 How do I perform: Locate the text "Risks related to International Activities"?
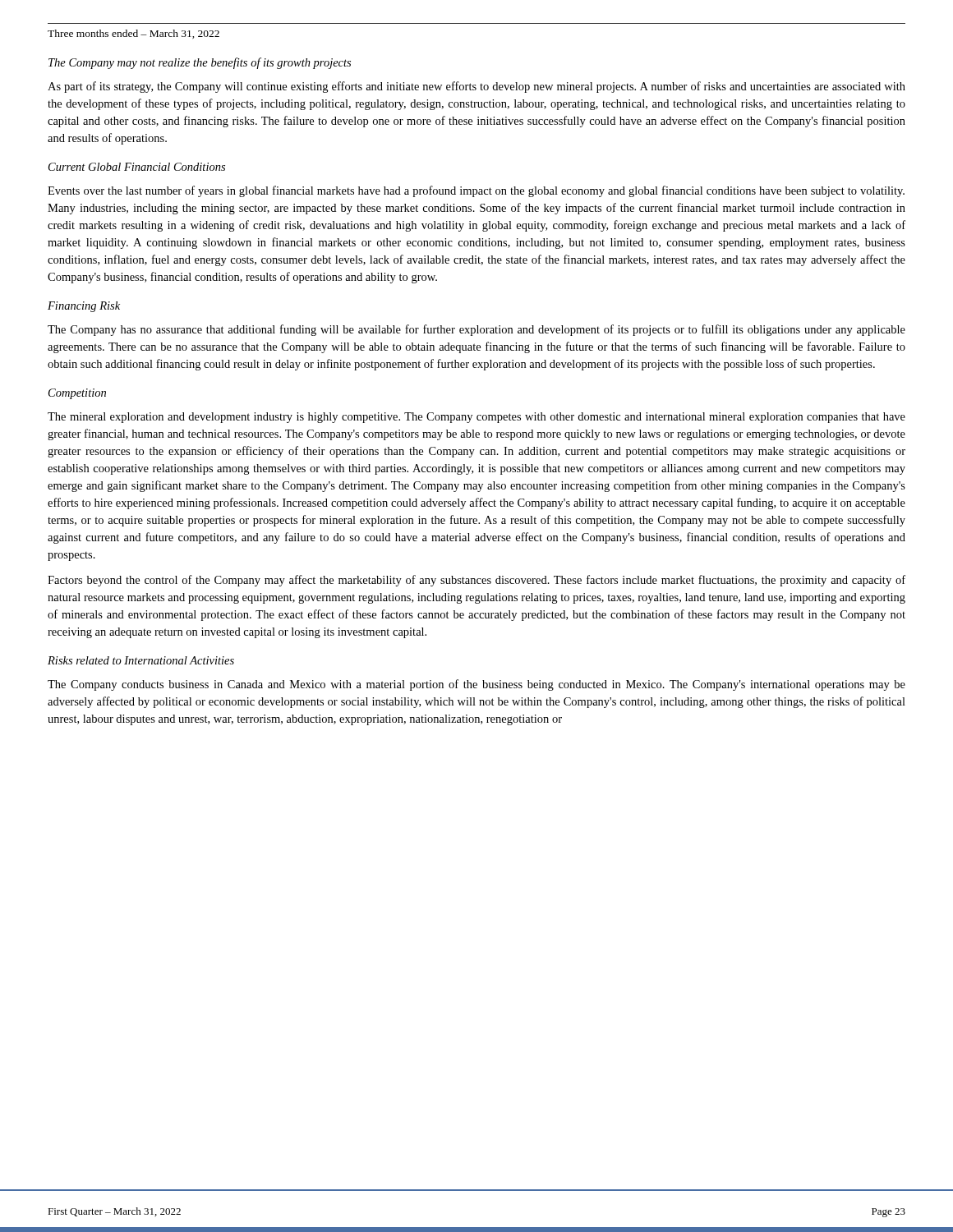(141, 661)
